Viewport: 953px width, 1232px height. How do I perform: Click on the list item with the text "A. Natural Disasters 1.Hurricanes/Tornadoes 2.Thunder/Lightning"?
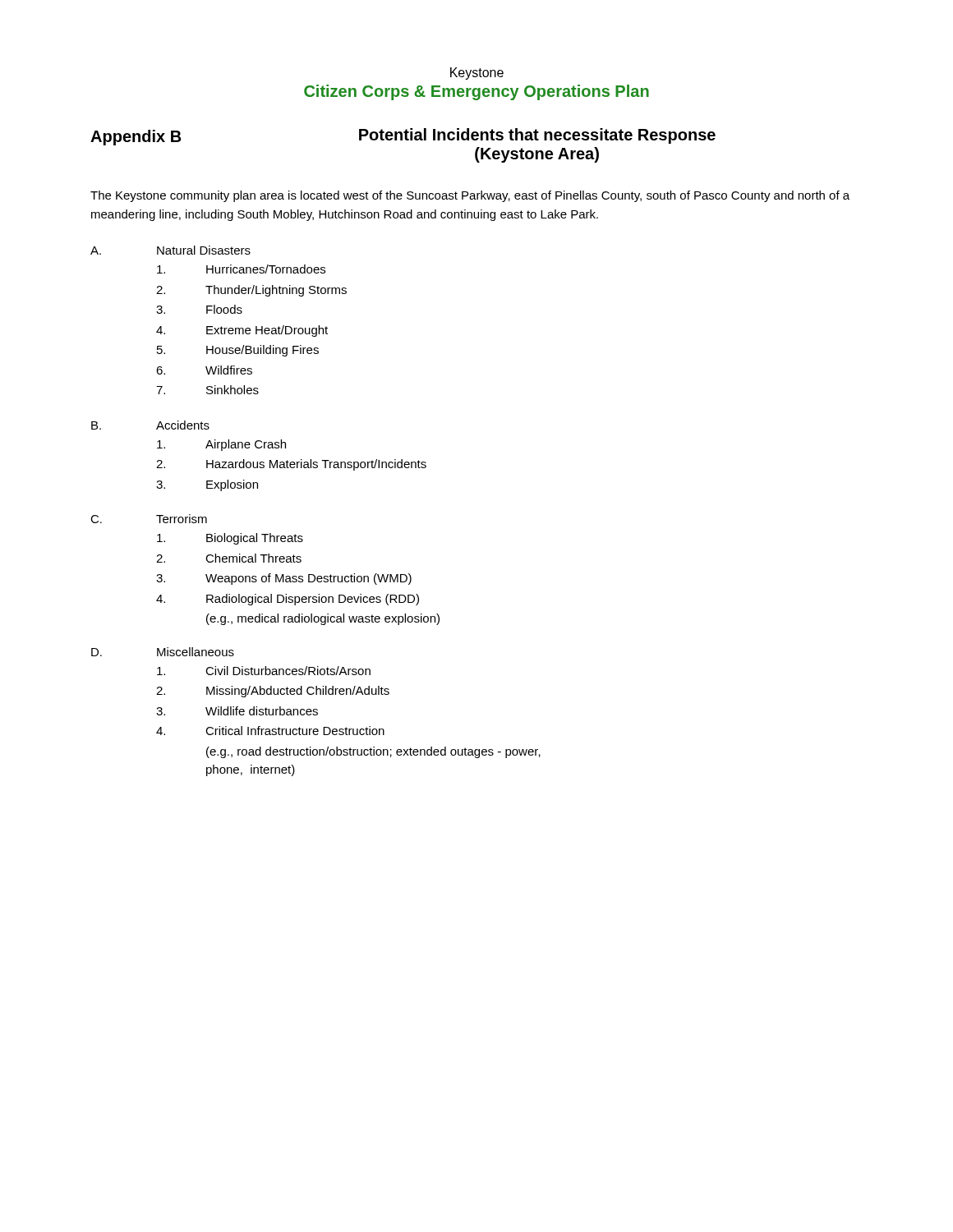click(170, 250)
